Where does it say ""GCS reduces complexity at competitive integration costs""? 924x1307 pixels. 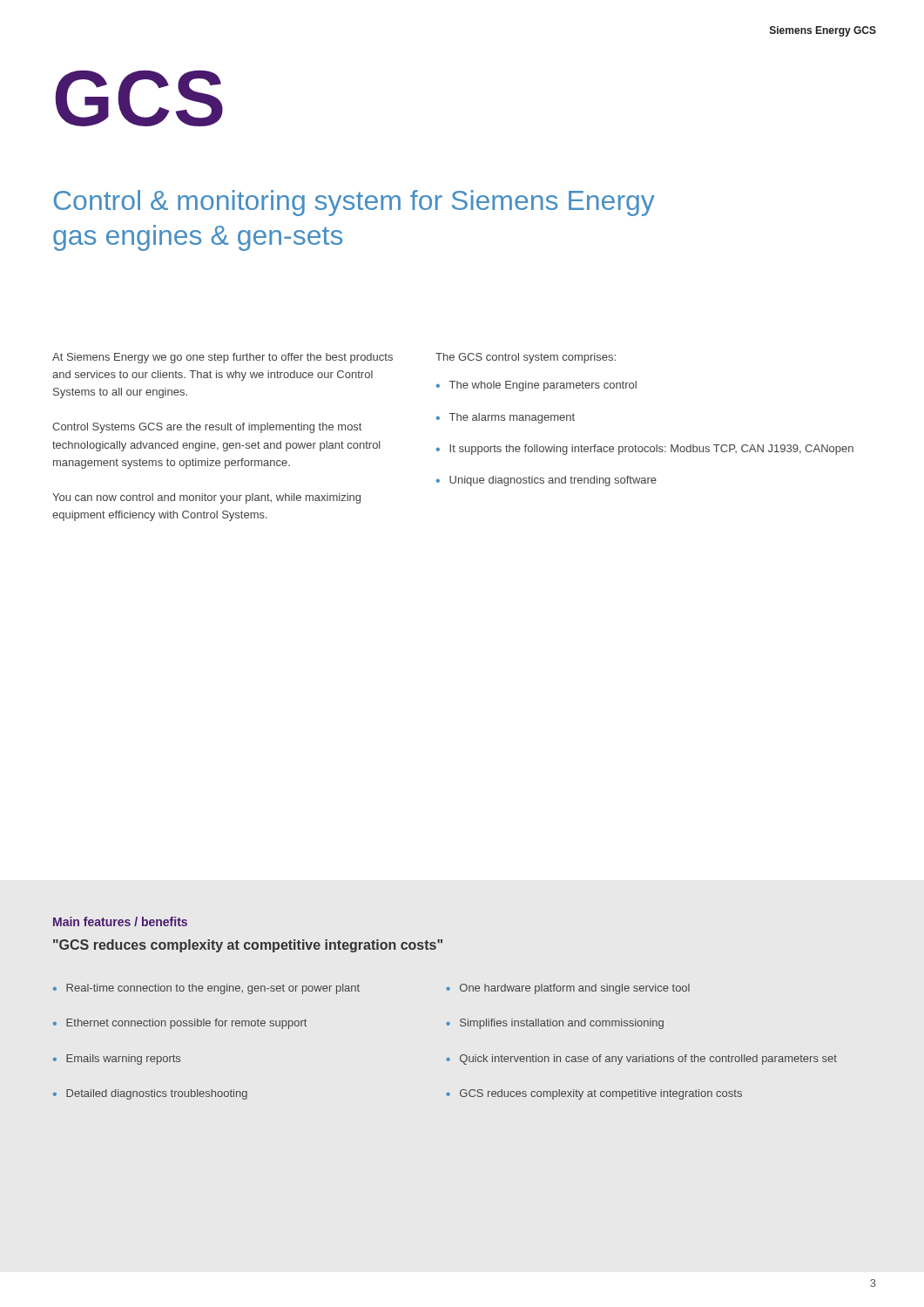[x=248, y=945]
